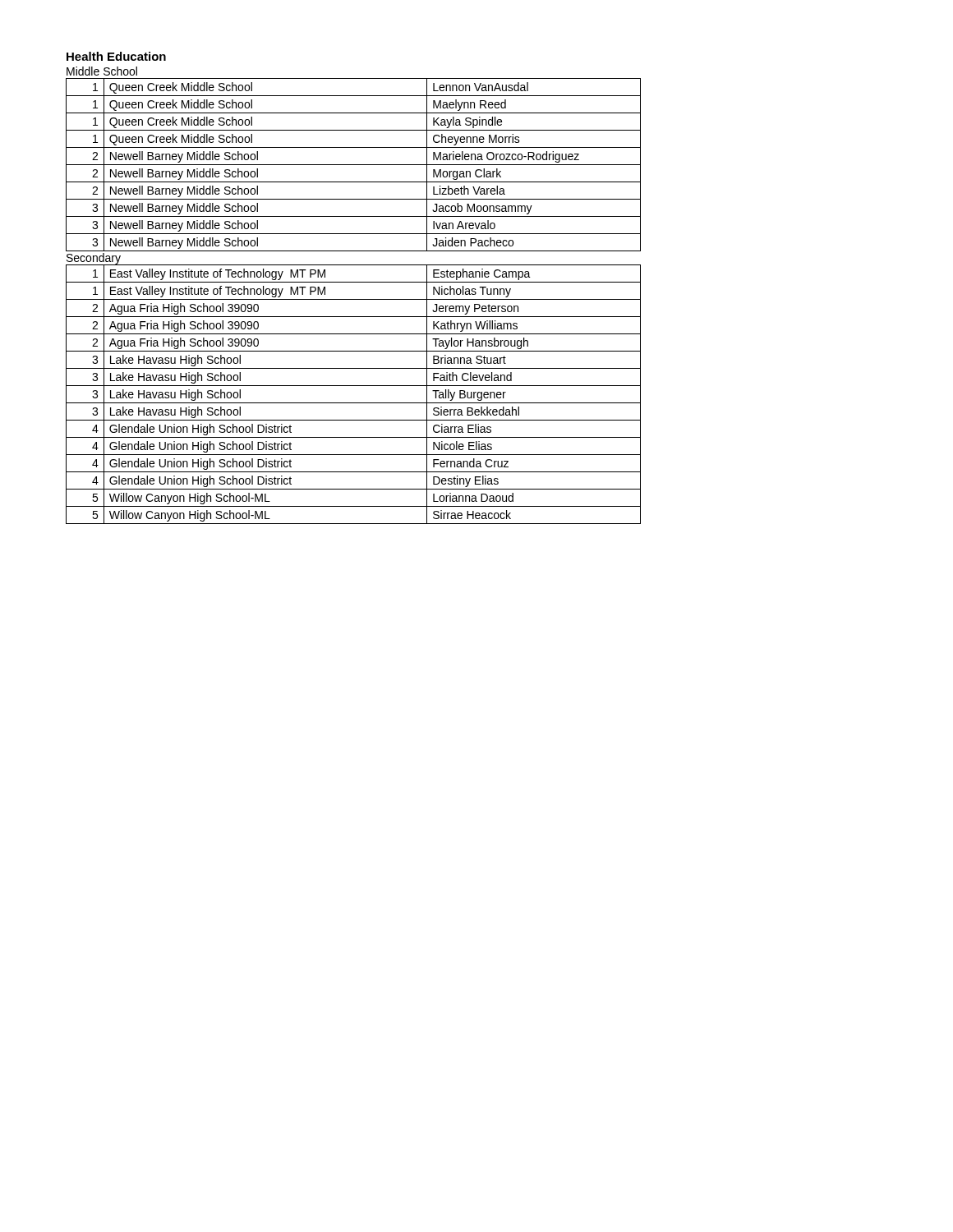Select the table that reads "Fernanda Cruz"
The image size is (953, 1232).
(x=476, y=394)
